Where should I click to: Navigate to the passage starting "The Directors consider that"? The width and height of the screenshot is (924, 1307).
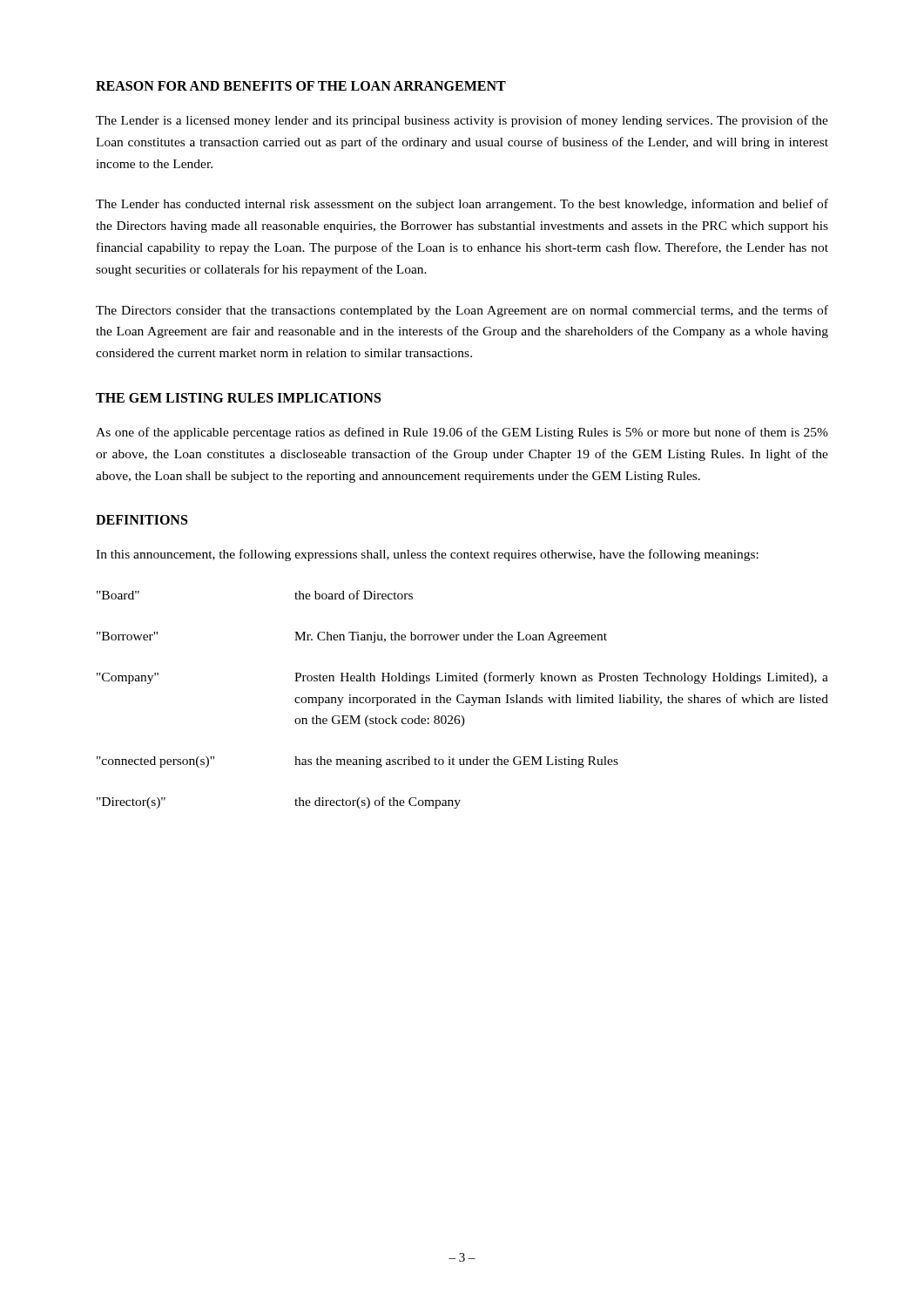point(462,331)
